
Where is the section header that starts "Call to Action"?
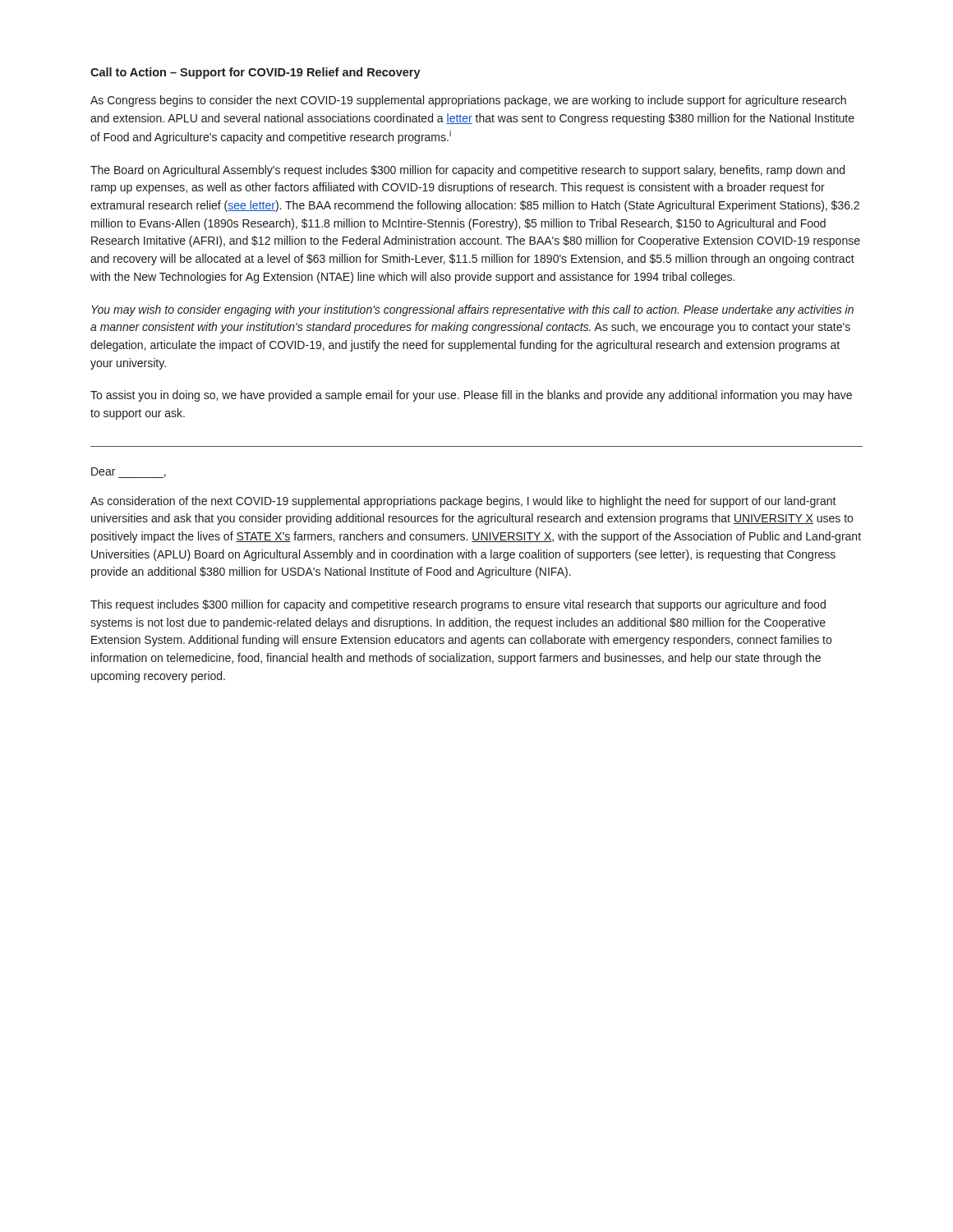tap(255, 72)
